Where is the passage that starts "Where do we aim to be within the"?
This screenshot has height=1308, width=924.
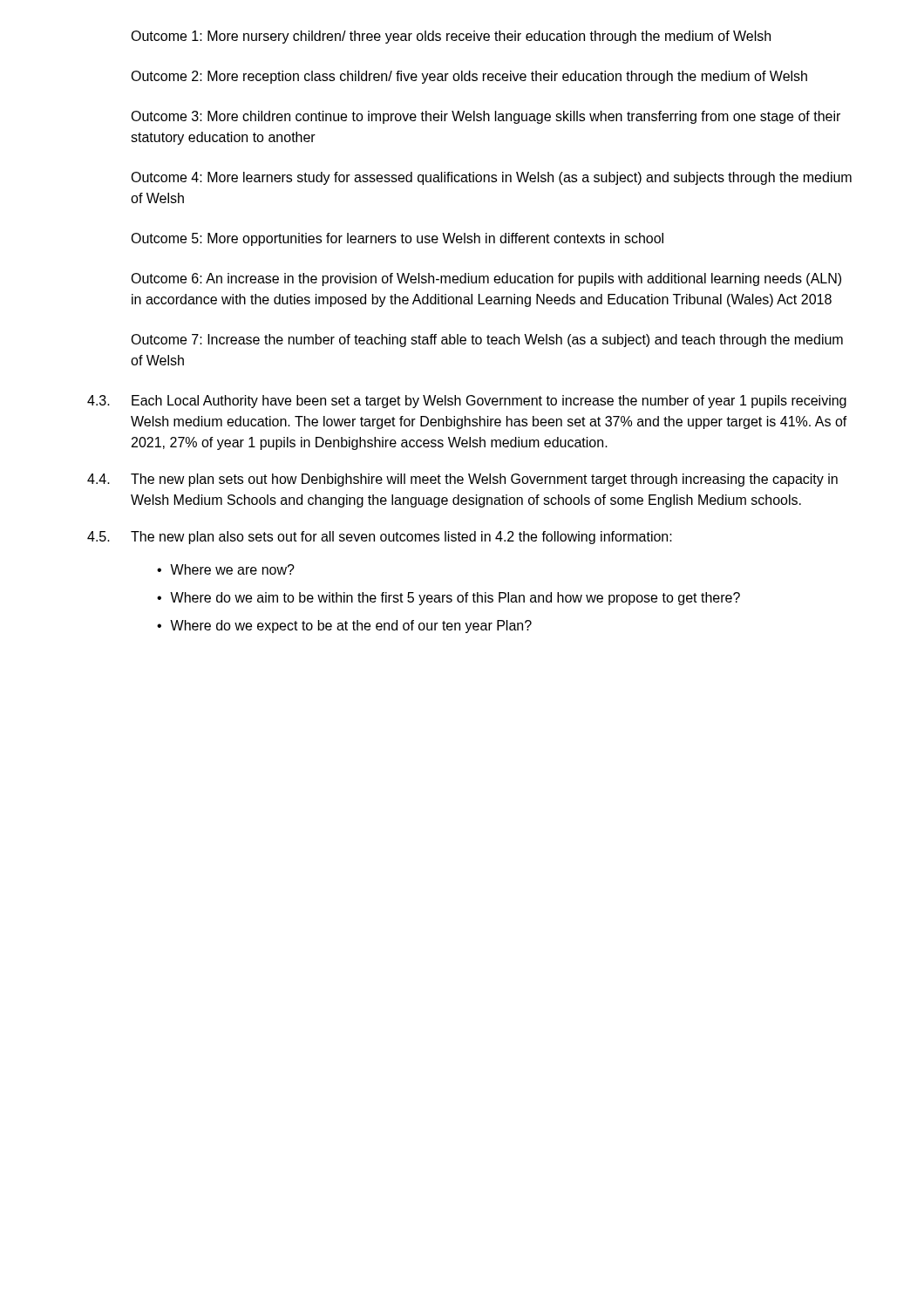click(455, 598)
